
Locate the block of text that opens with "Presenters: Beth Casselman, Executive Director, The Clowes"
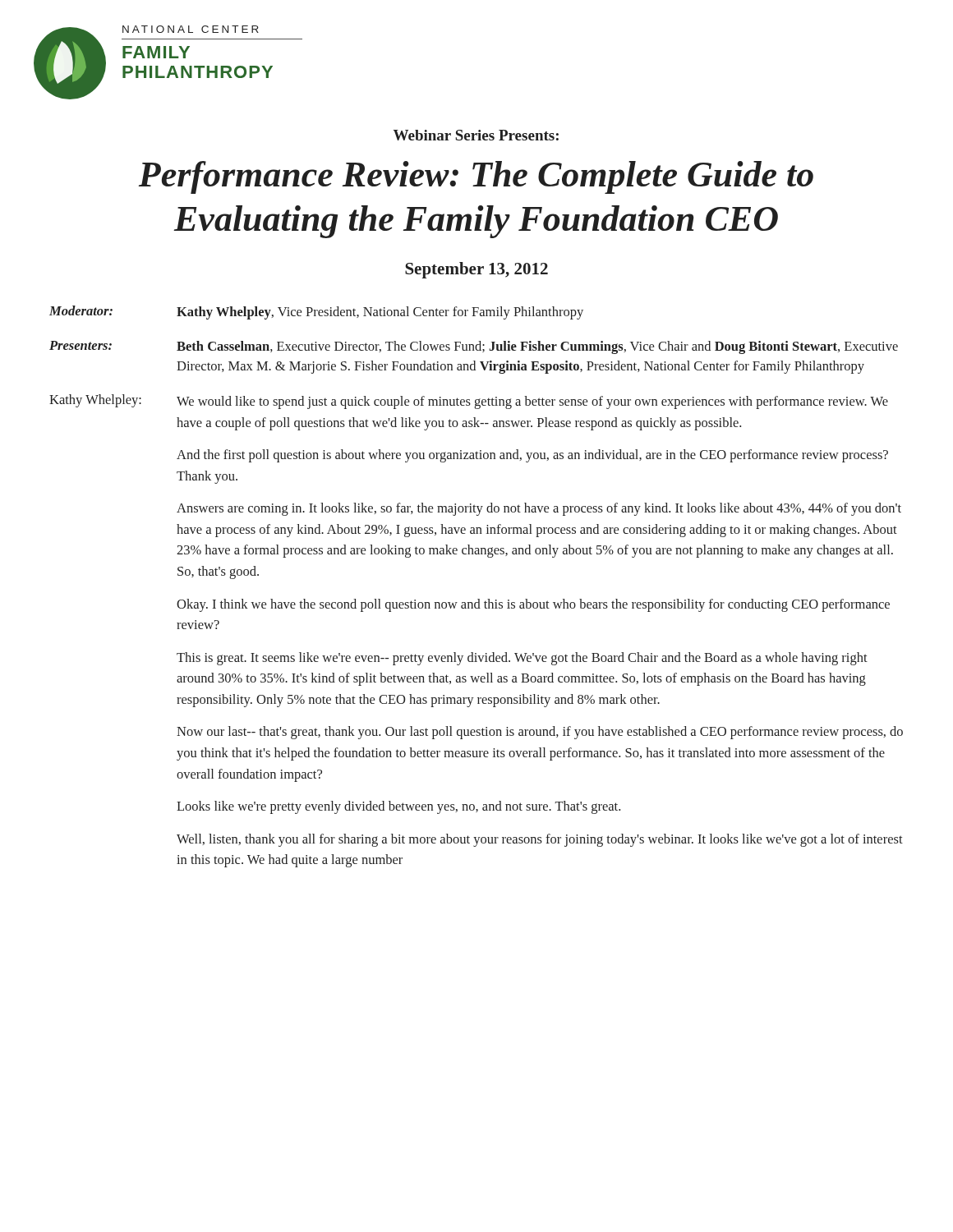[476, 357]
